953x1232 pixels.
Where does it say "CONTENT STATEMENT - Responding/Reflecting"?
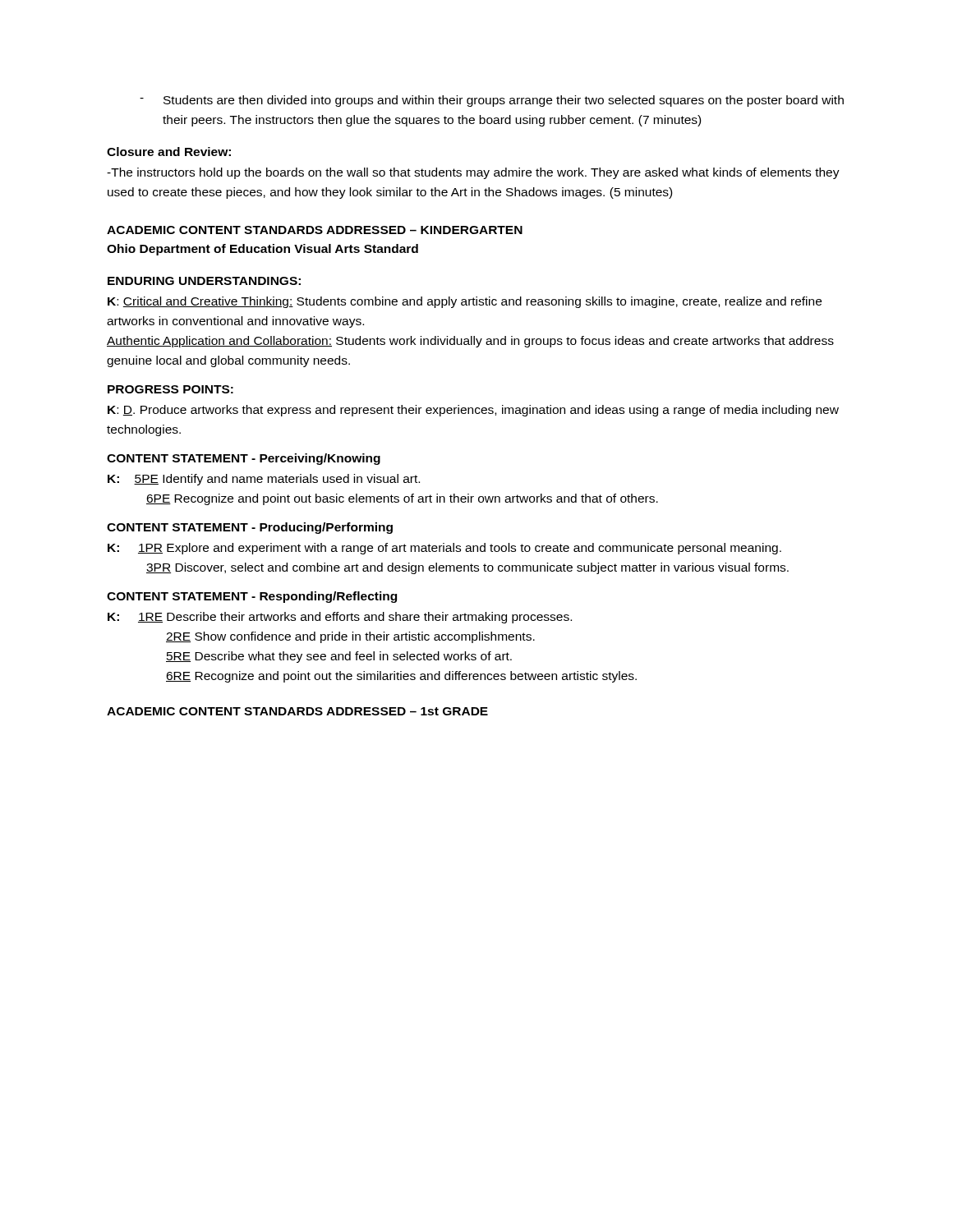pyautogui.click(x=252, y=596)
